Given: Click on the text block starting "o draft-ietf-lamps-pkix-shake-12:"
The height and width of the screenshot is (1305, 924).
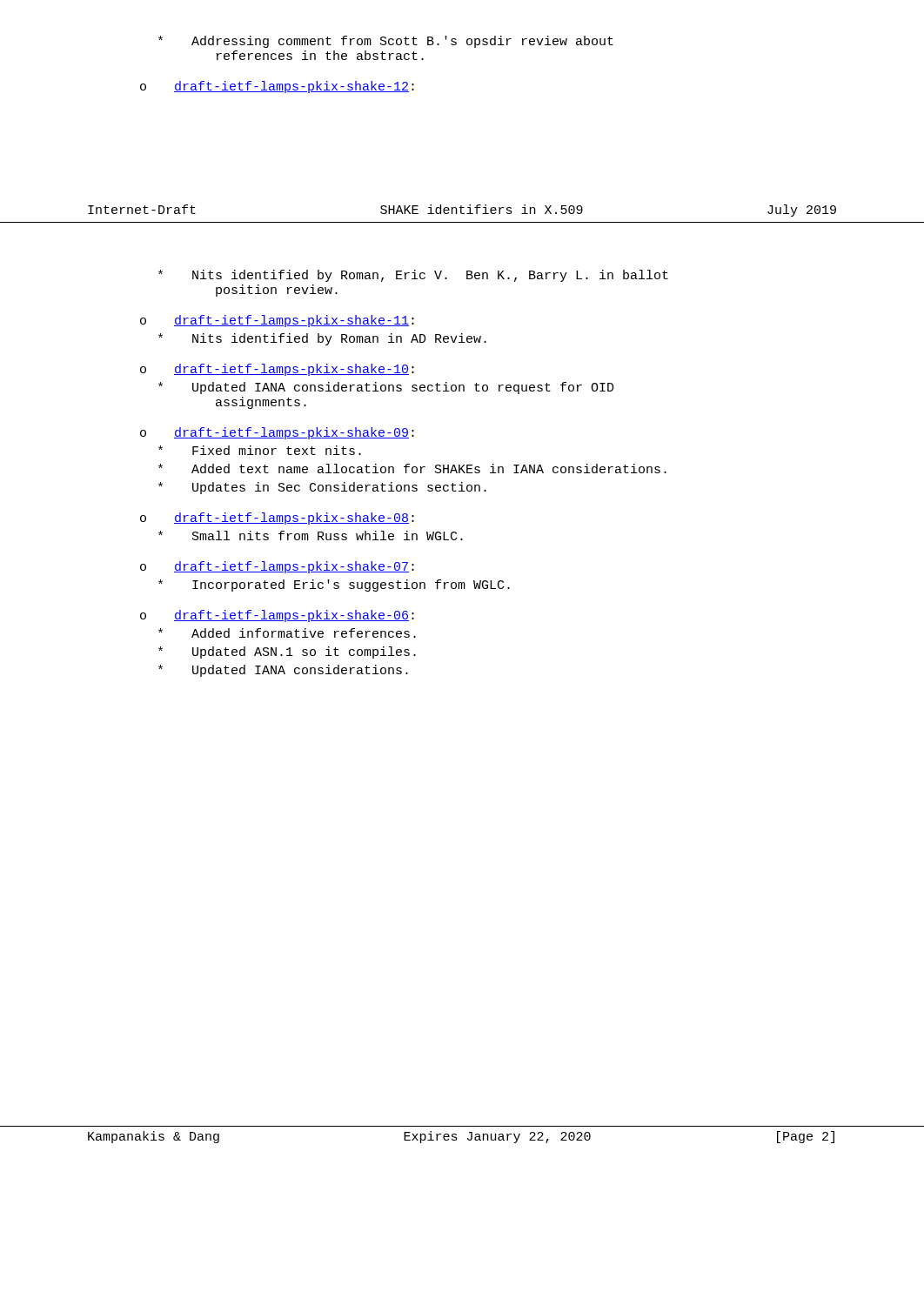Looking at the screenshot, I should click(277, 87).
